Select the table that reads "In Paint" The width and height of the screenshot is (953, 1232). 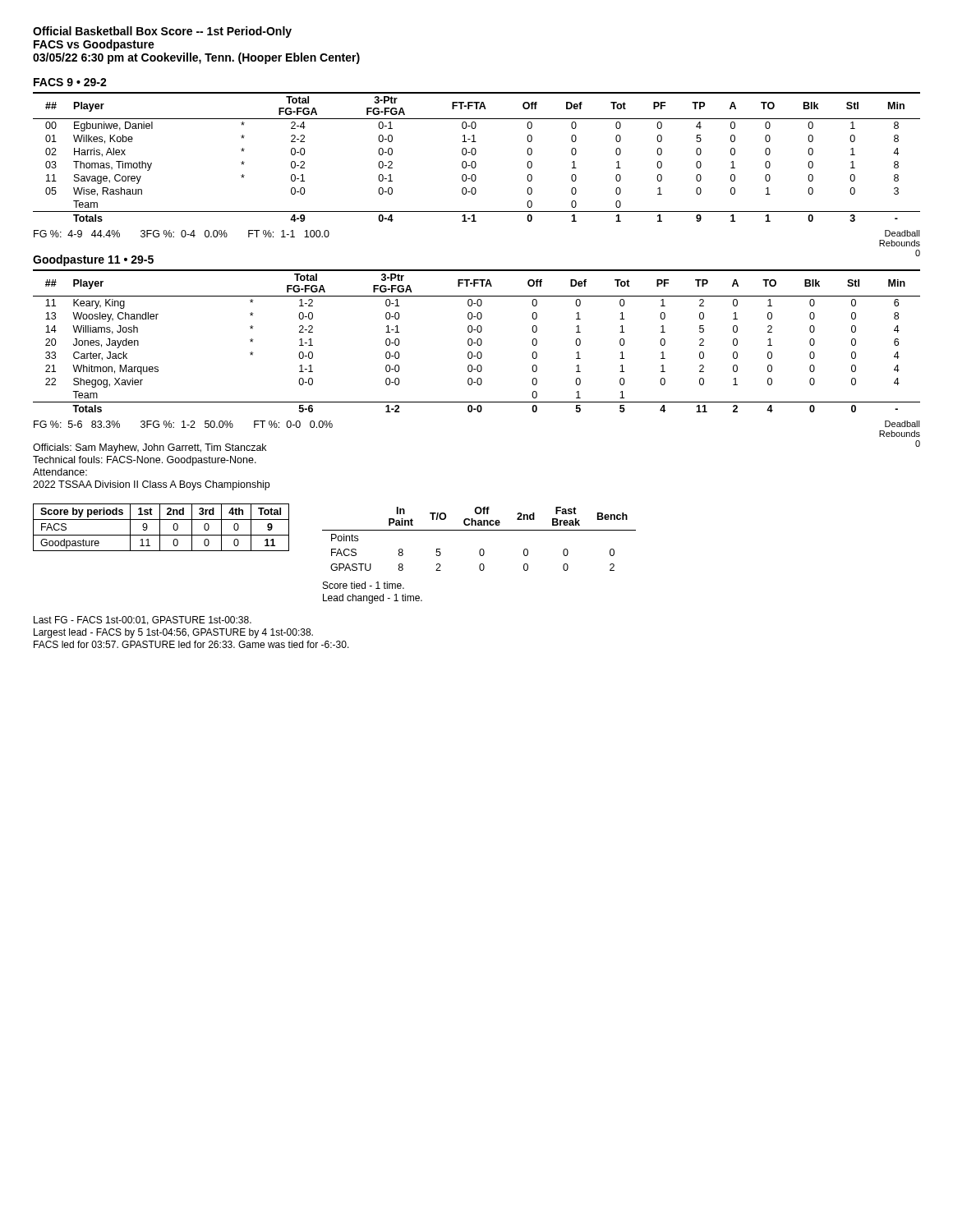coord(479,539)
